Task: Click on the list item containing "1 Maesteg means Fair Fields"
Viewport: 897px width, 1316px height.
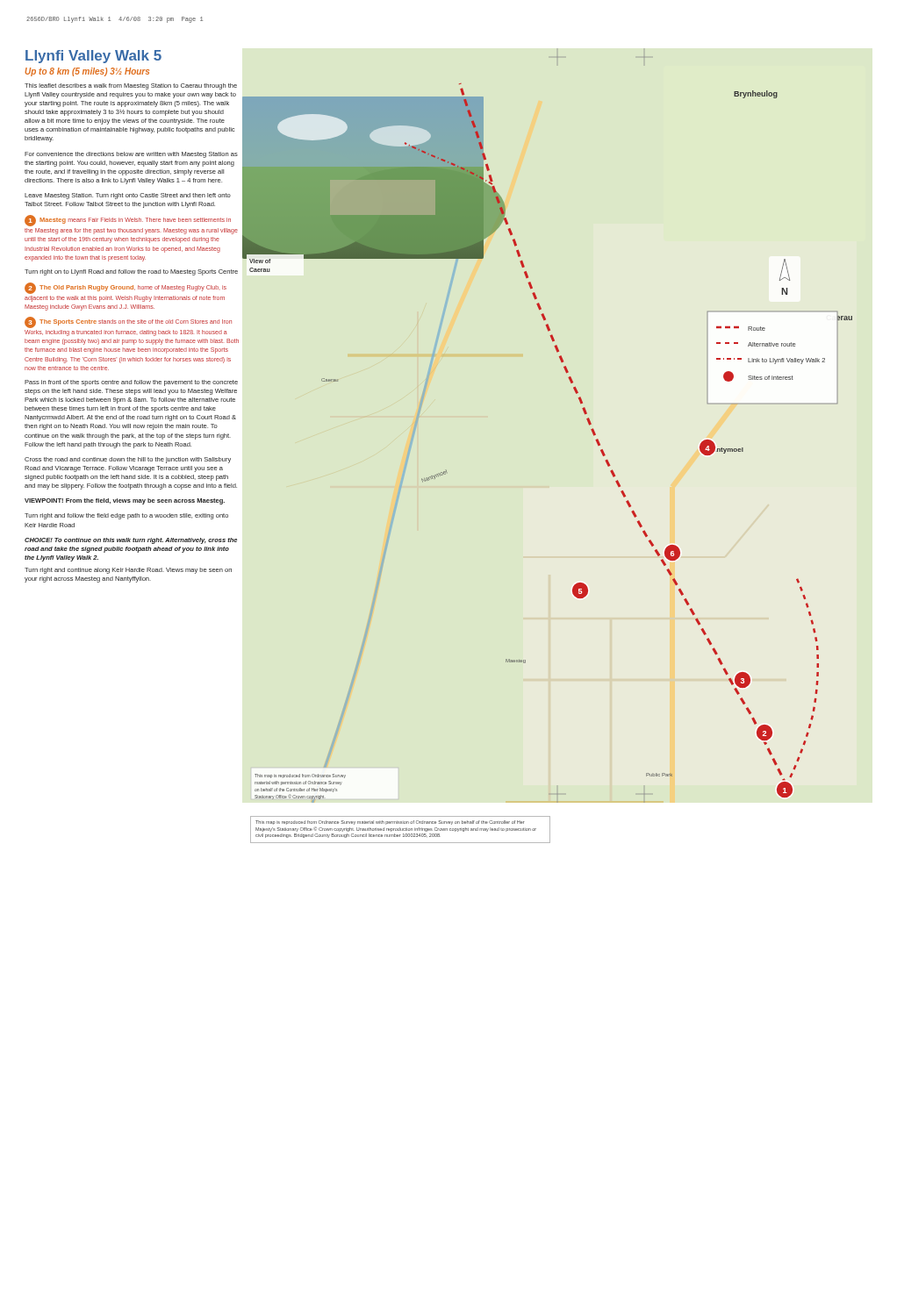Action: [131, 238]
